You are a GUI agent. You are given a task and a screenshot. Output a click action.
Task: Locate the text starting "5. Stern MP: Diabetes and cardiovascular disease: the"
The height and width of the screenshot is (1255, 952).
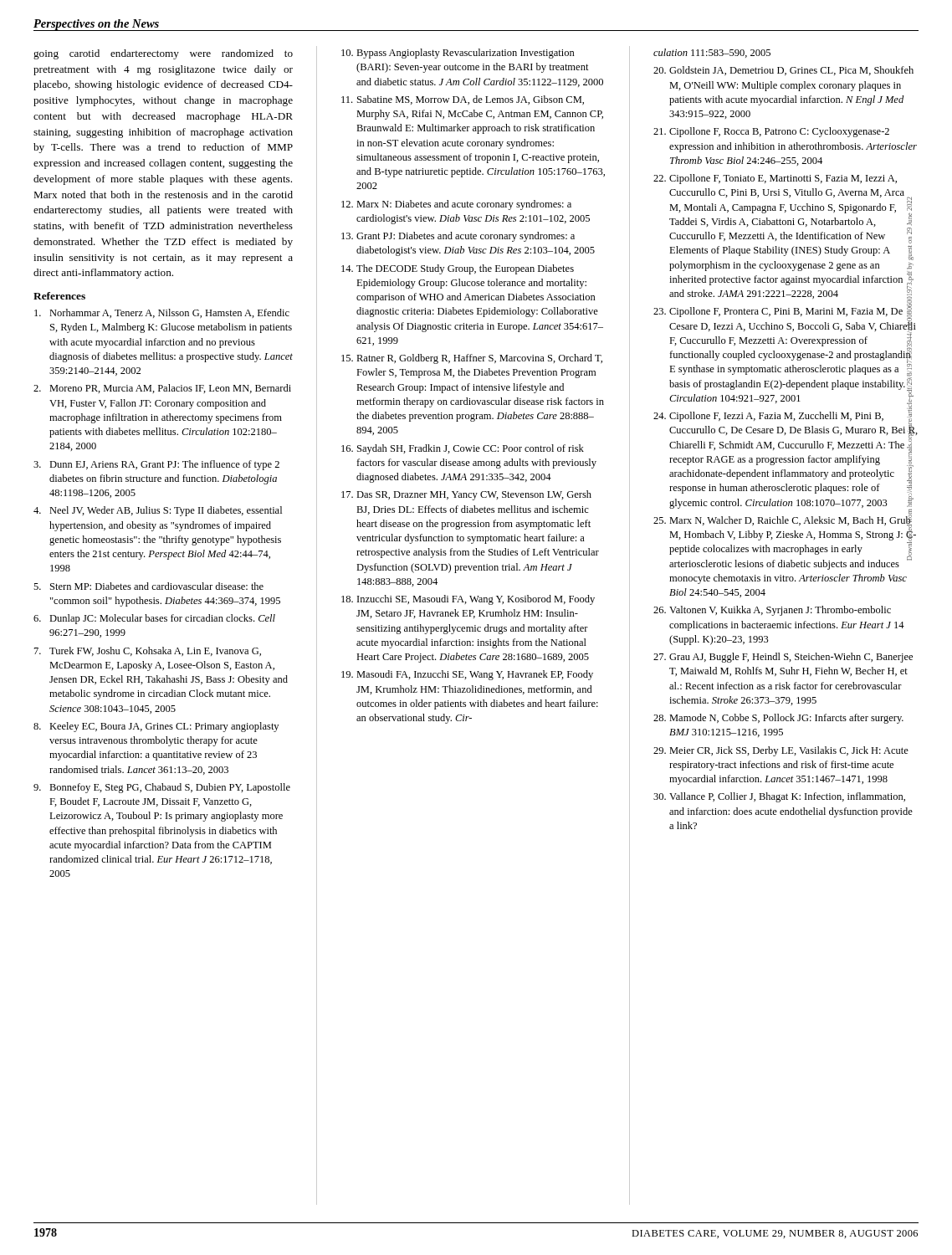163,594
